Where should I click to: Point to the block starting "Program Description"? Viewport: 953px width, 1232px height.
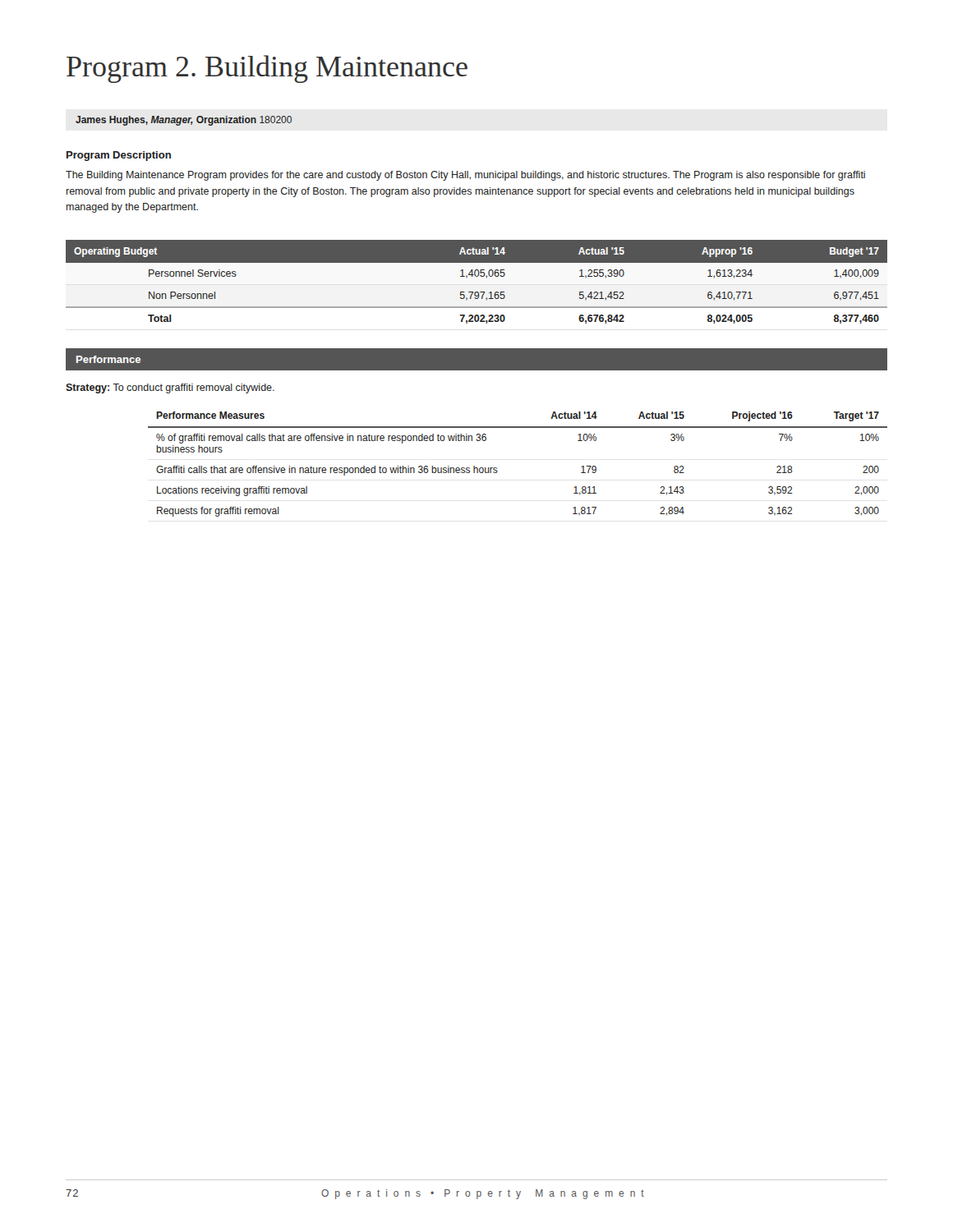(119, 156)
